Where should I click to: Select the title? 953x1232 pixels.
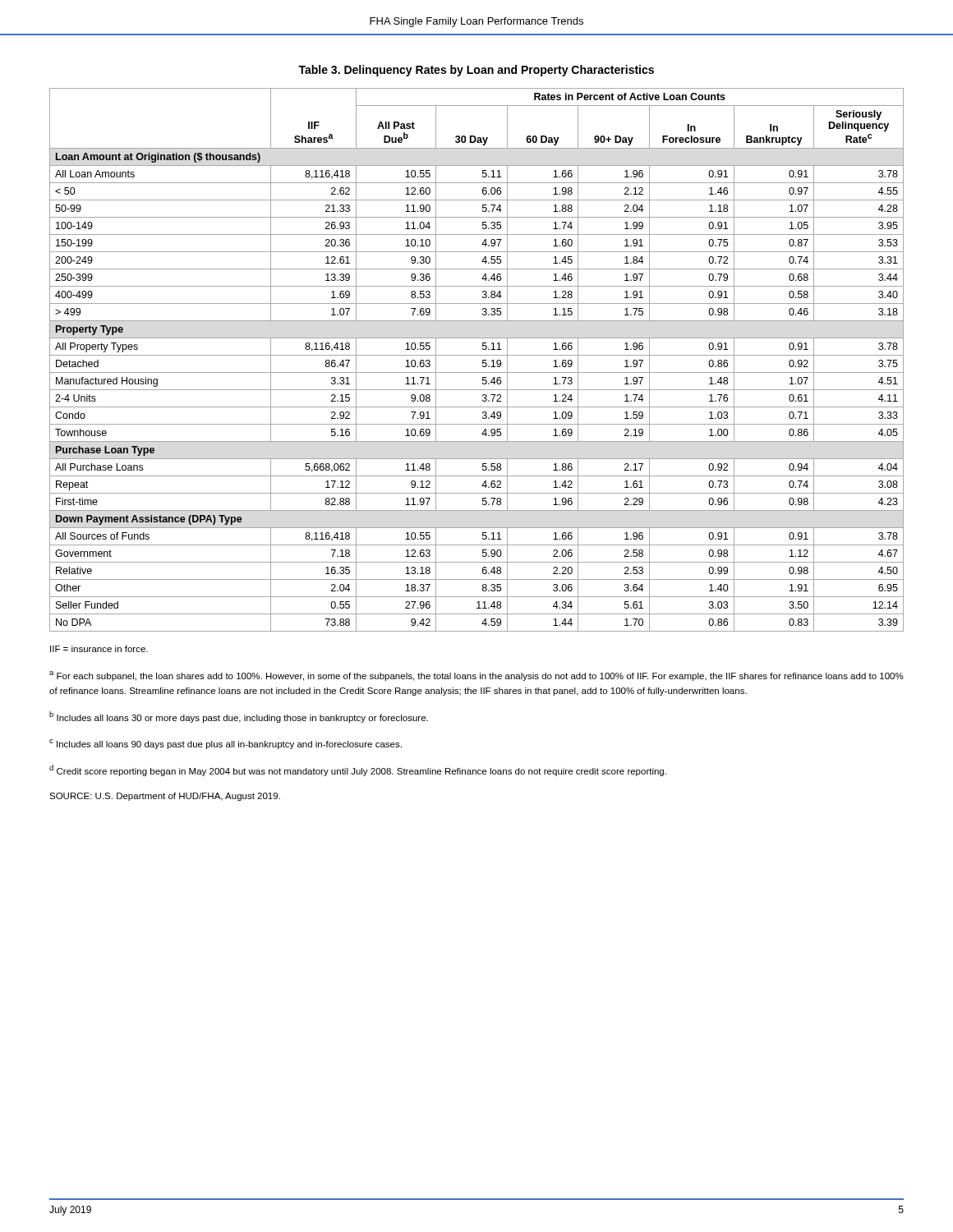476,70
